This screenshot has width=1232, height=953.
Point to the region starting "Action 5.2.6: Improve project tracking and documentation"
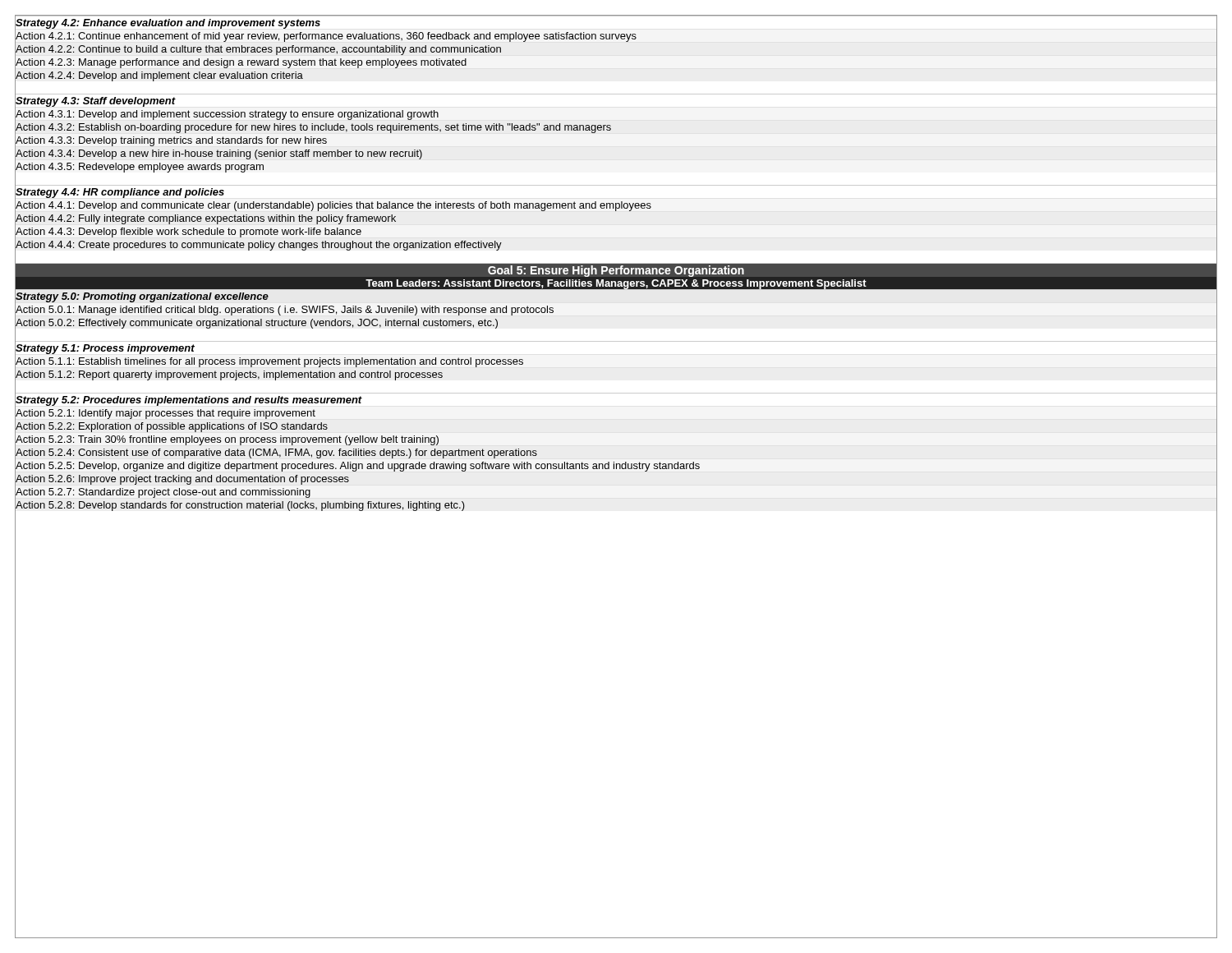click(182, 479)
